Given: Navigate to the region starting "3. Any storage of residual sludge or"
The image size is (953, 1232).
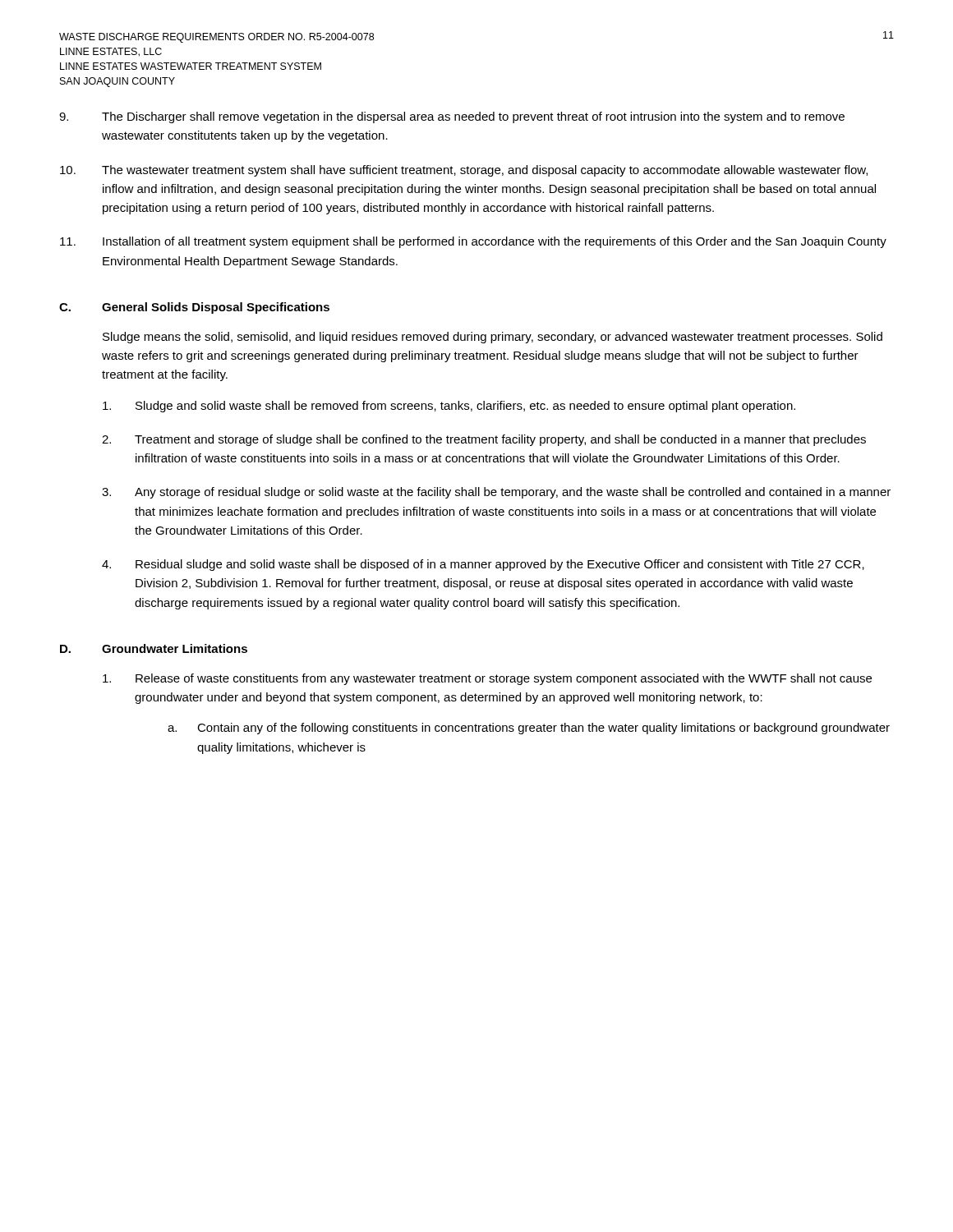Looking at the screenshot, I should [x=498, y=511].
